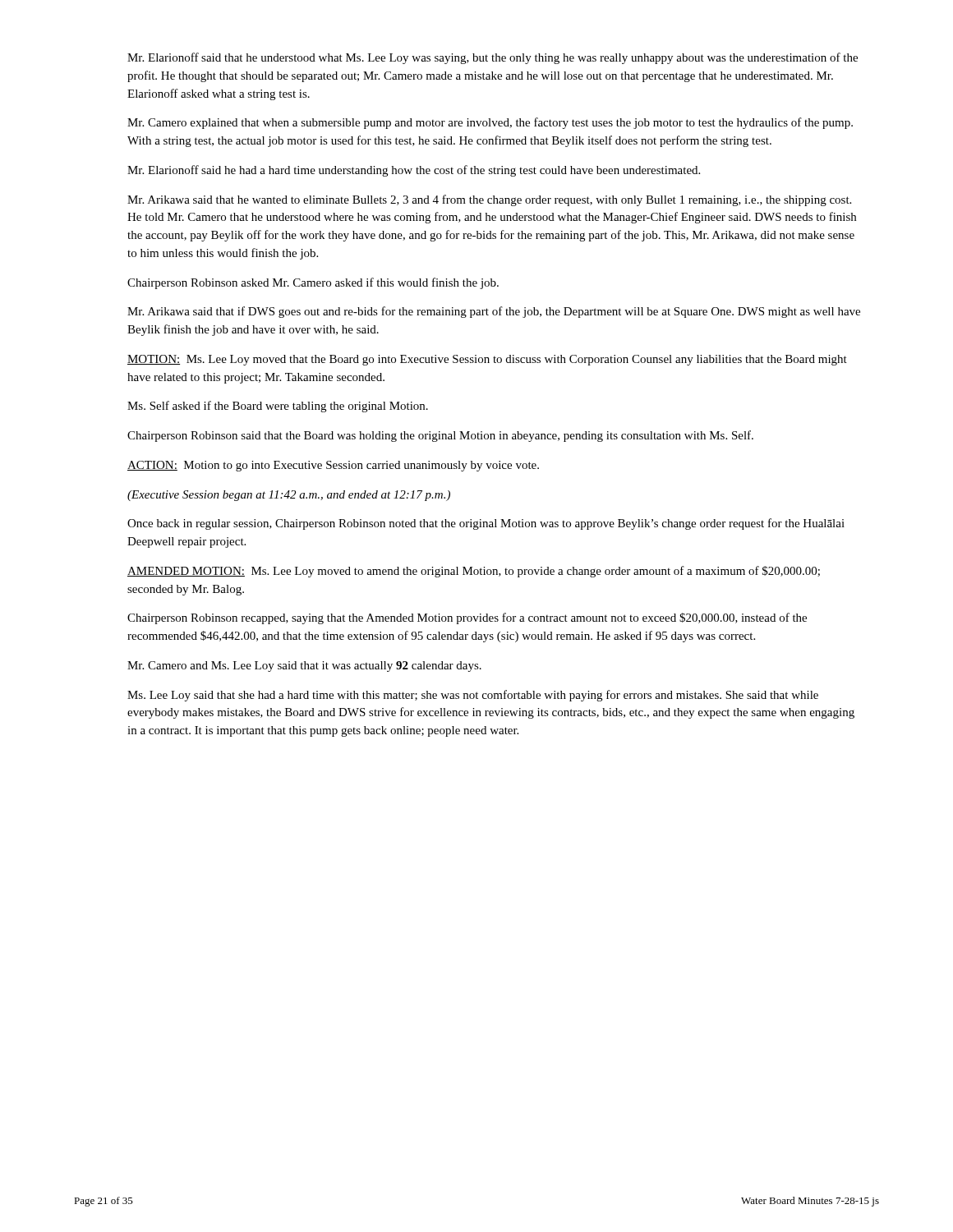The height and width of the screenshot is (1232, 953).
Task: Where is the passage that starts "ACTION: Motion to go into Executive"?
Action: pyautogui.click(x=334, y=465)
